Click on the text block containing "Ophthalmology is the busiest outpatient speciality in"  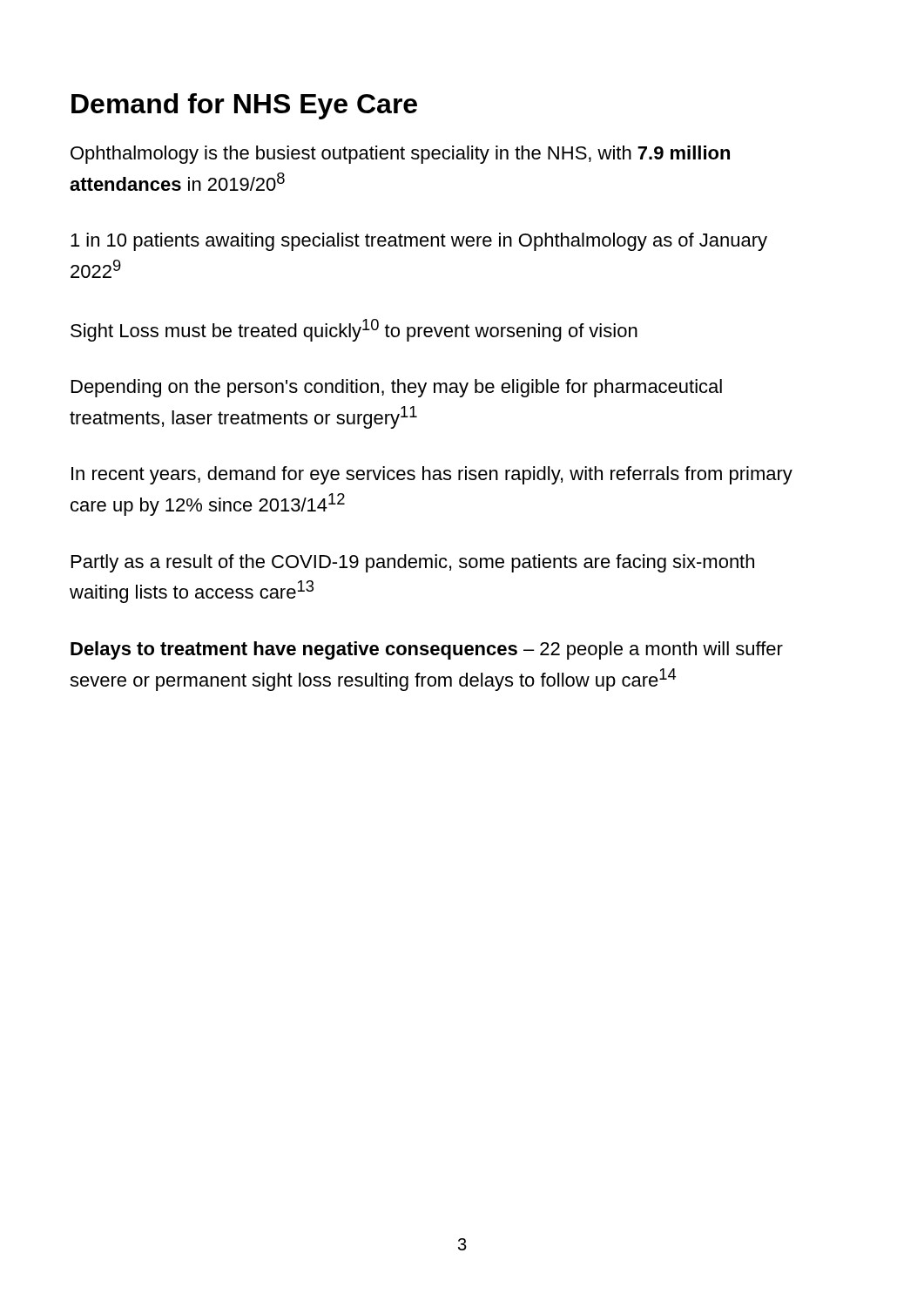tap(400, 169)
